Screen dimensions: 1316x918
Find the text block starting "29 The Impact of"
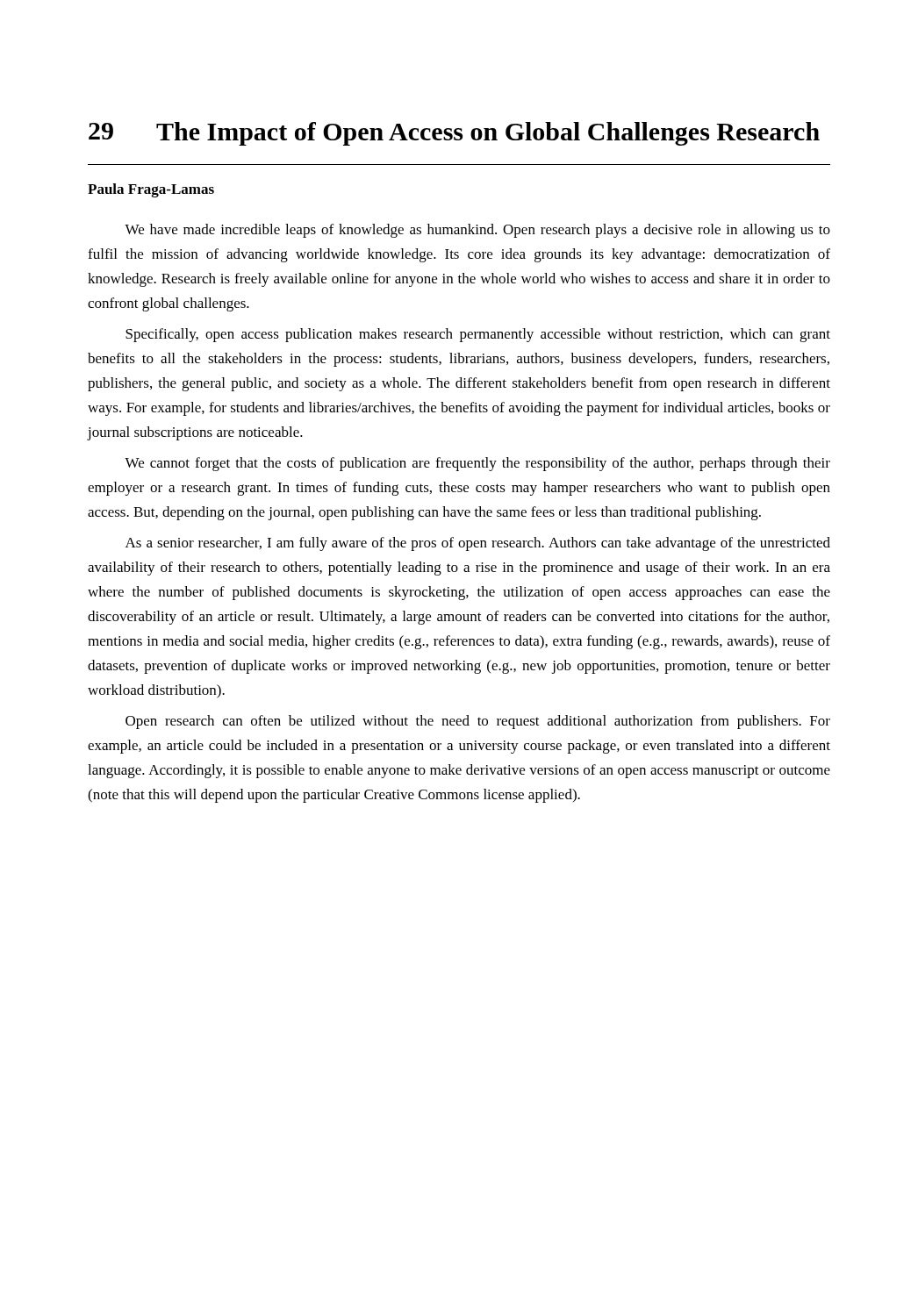(454, 131)
